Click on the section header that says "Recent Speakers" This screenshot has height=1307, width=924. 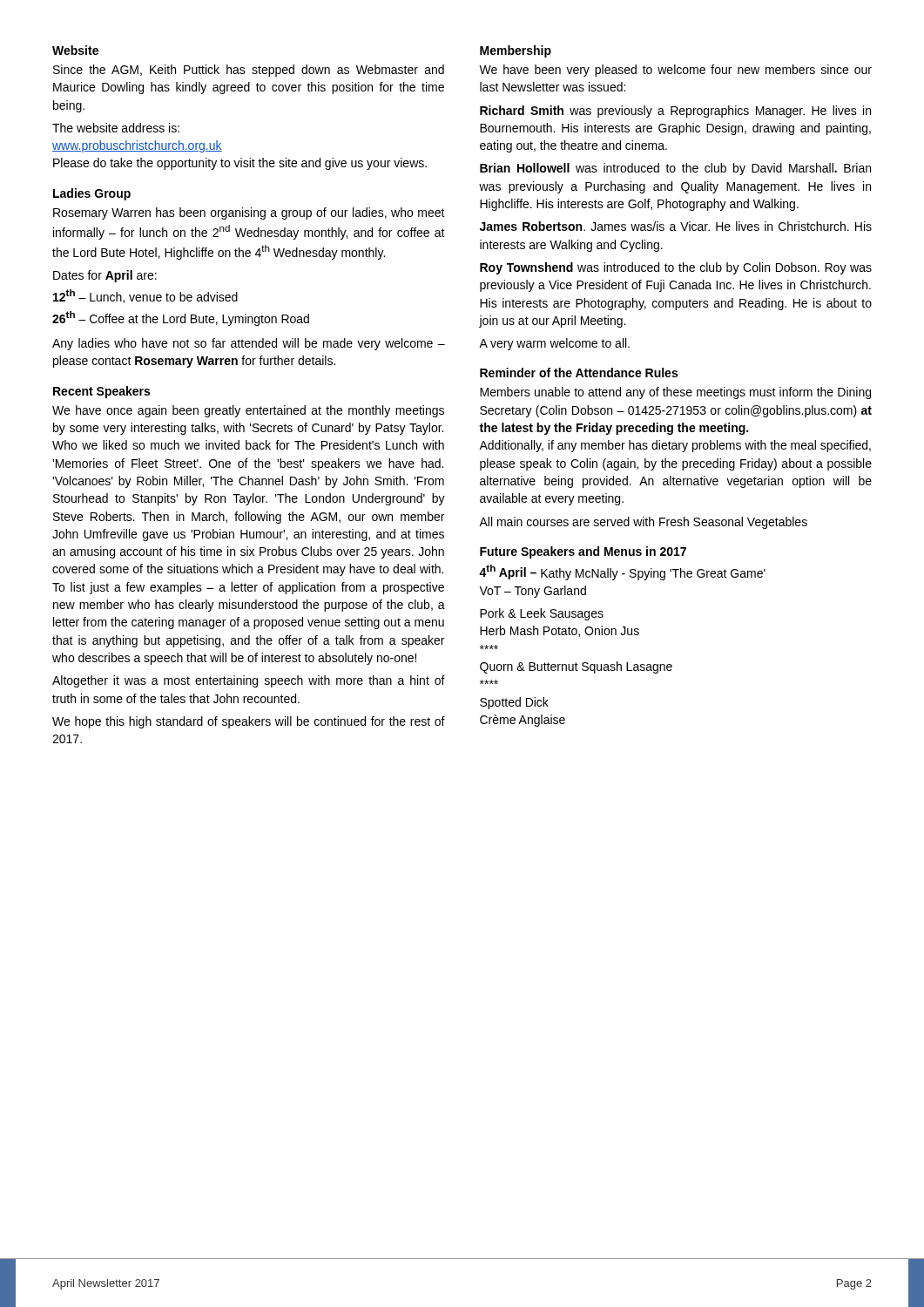[x=101, y=391]
